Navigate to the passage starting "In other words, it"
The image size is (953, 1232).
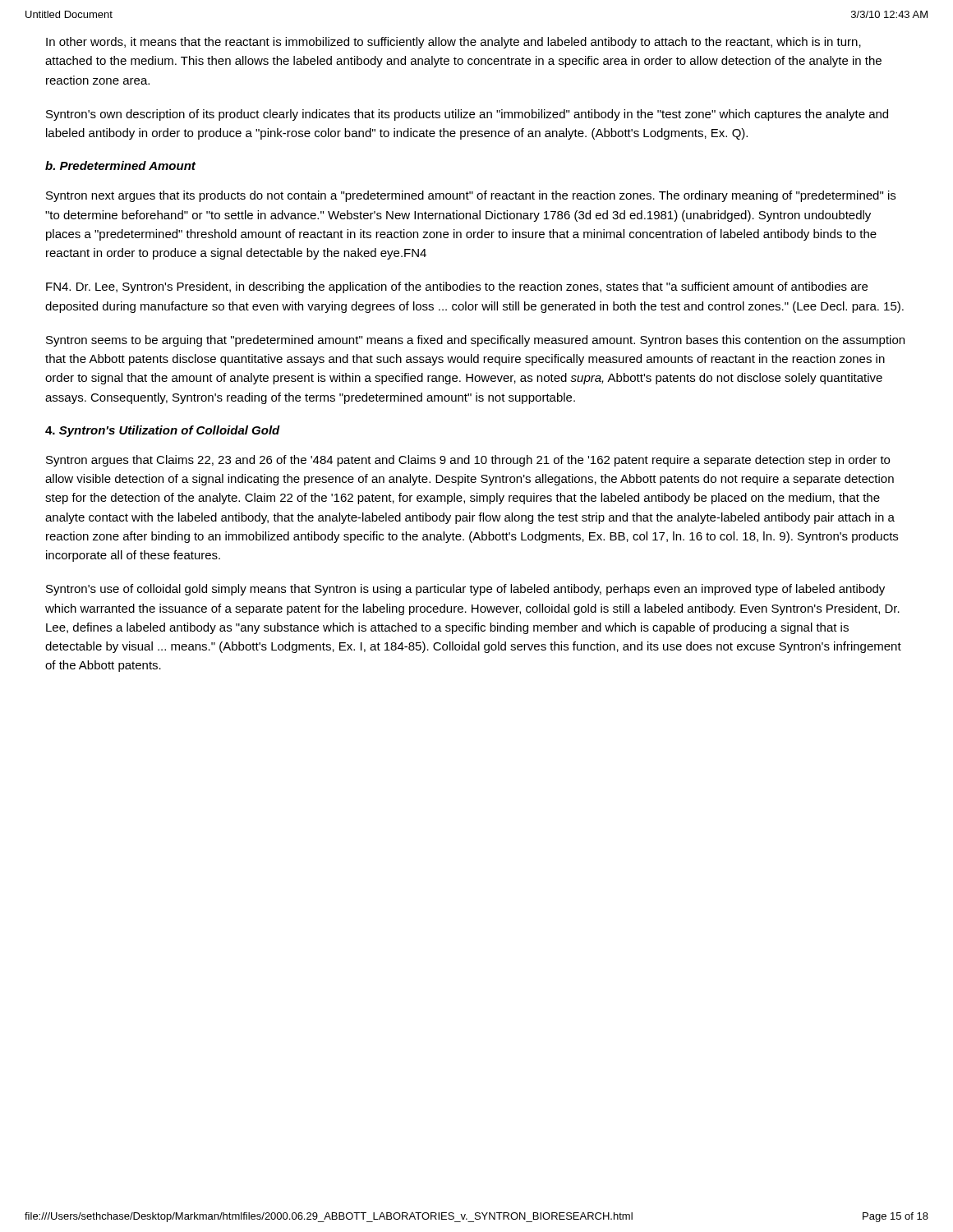[464, 61]
